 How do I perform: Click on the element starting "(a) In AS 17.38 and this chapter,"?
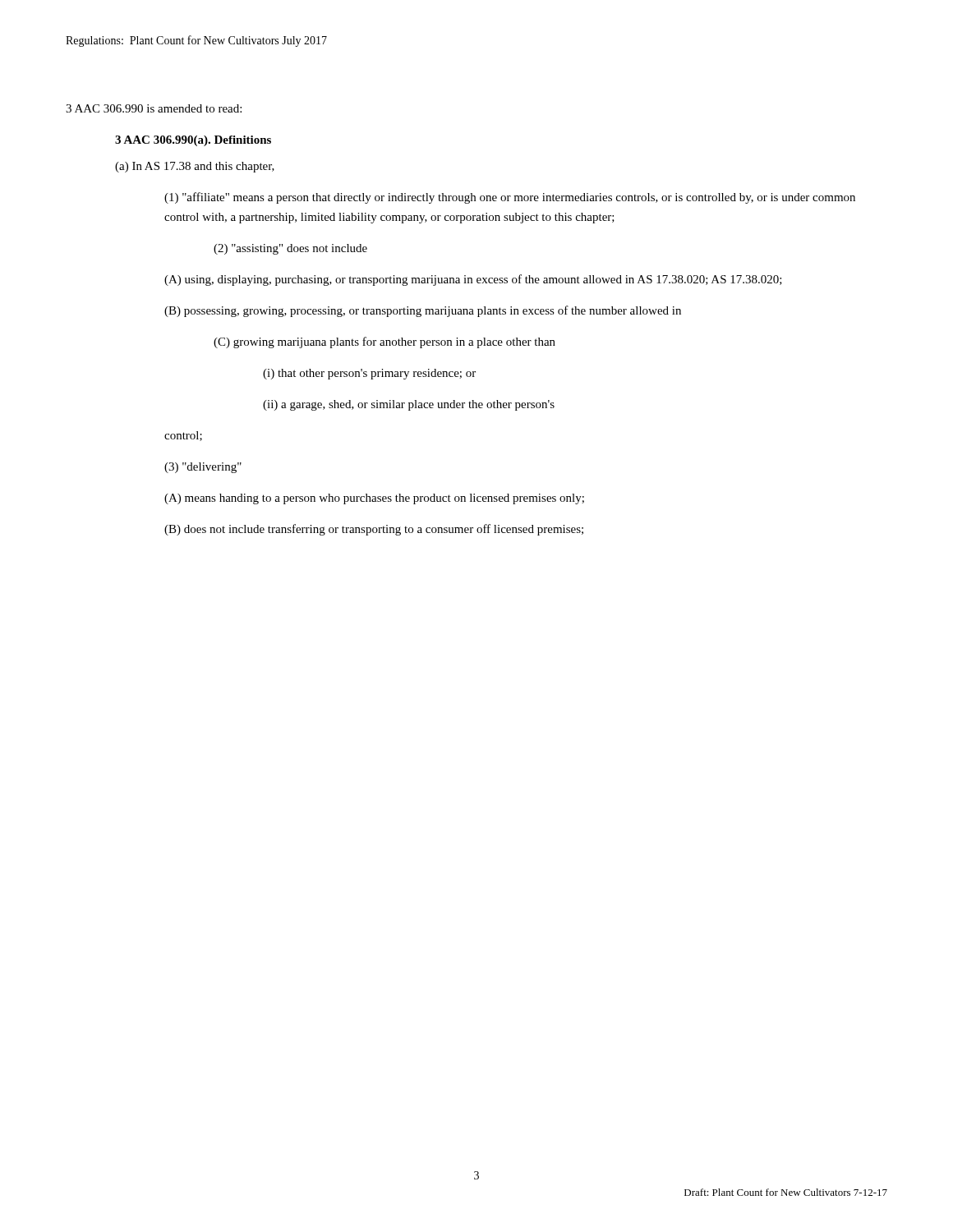coord(195,166)
